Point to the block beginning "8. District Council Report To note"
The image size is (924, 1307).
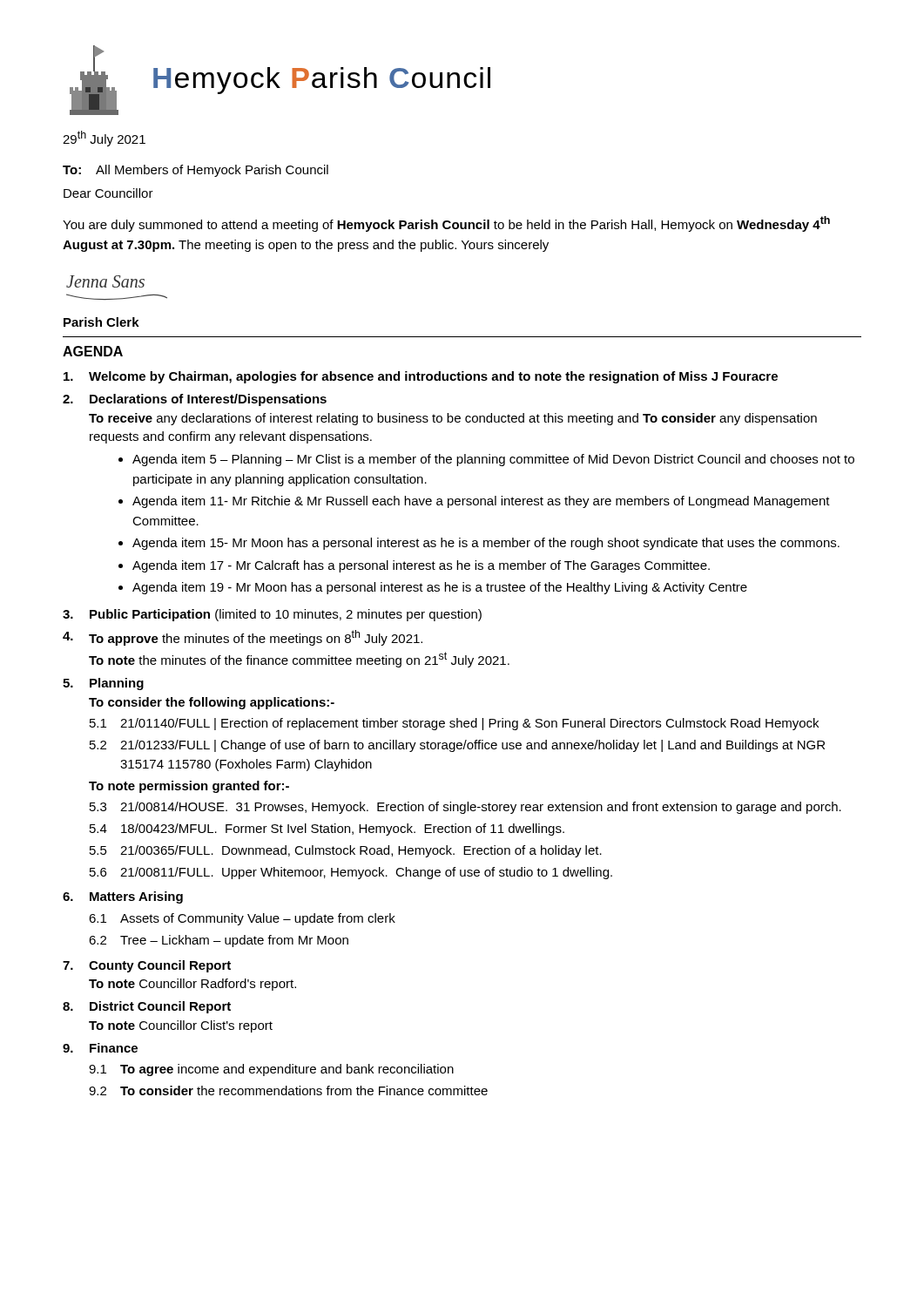coord(147,1007)
